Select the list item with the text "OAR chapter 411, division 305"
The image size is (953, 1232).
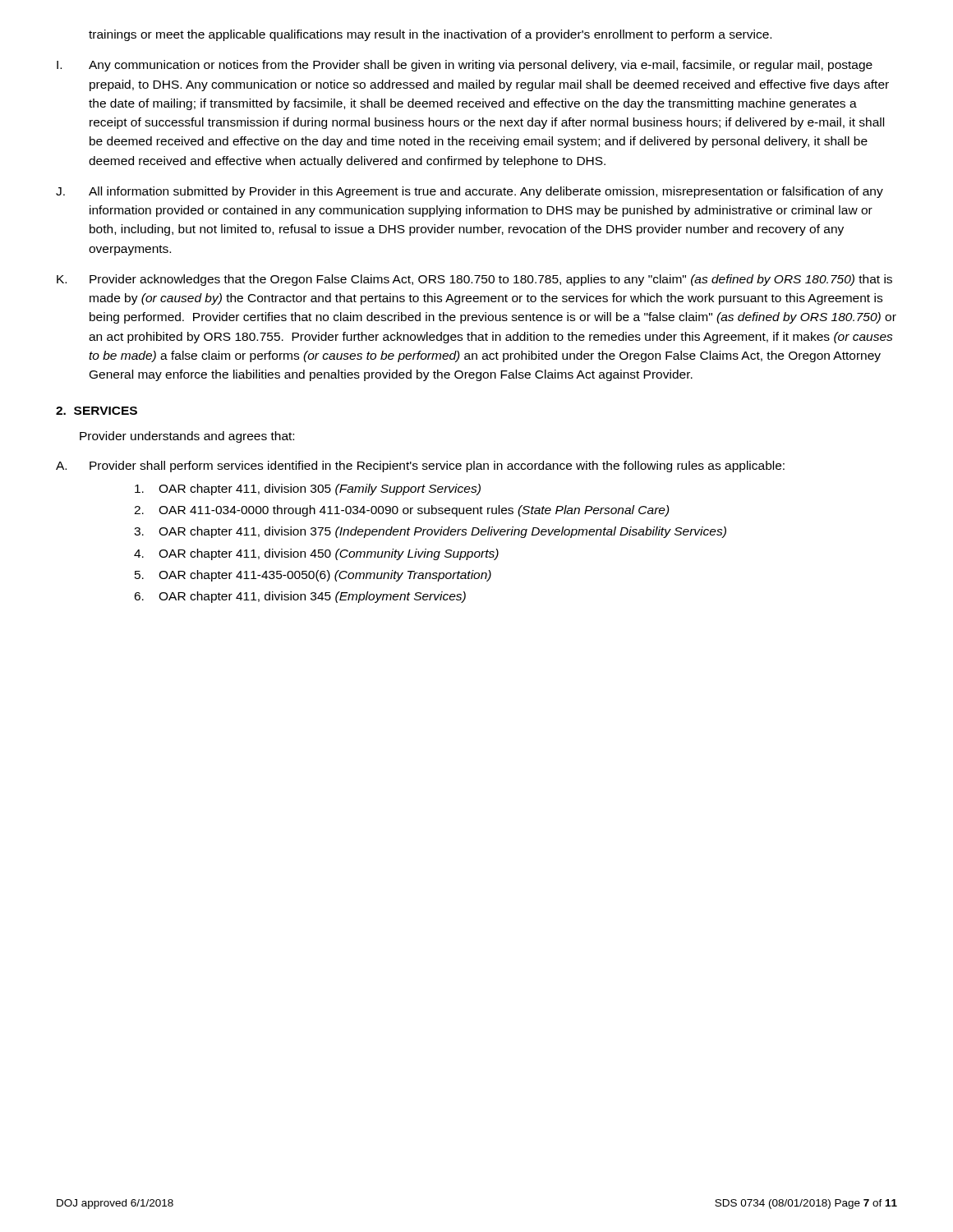coord(308,490)
